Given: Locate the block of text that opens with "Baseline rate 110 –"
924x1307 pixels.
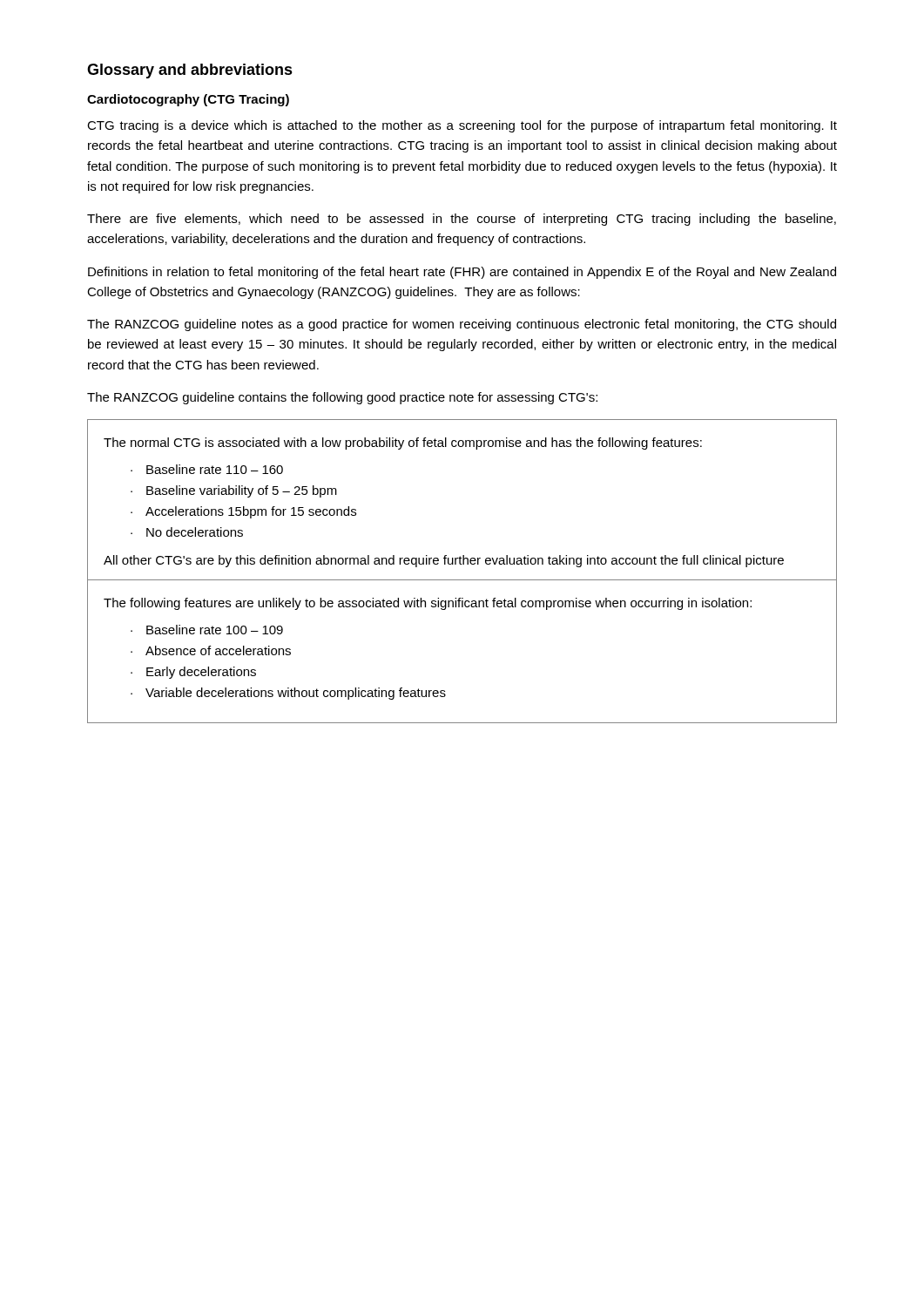Looking at the screenshot, I should pyautogui.click(x=214, y=469).
